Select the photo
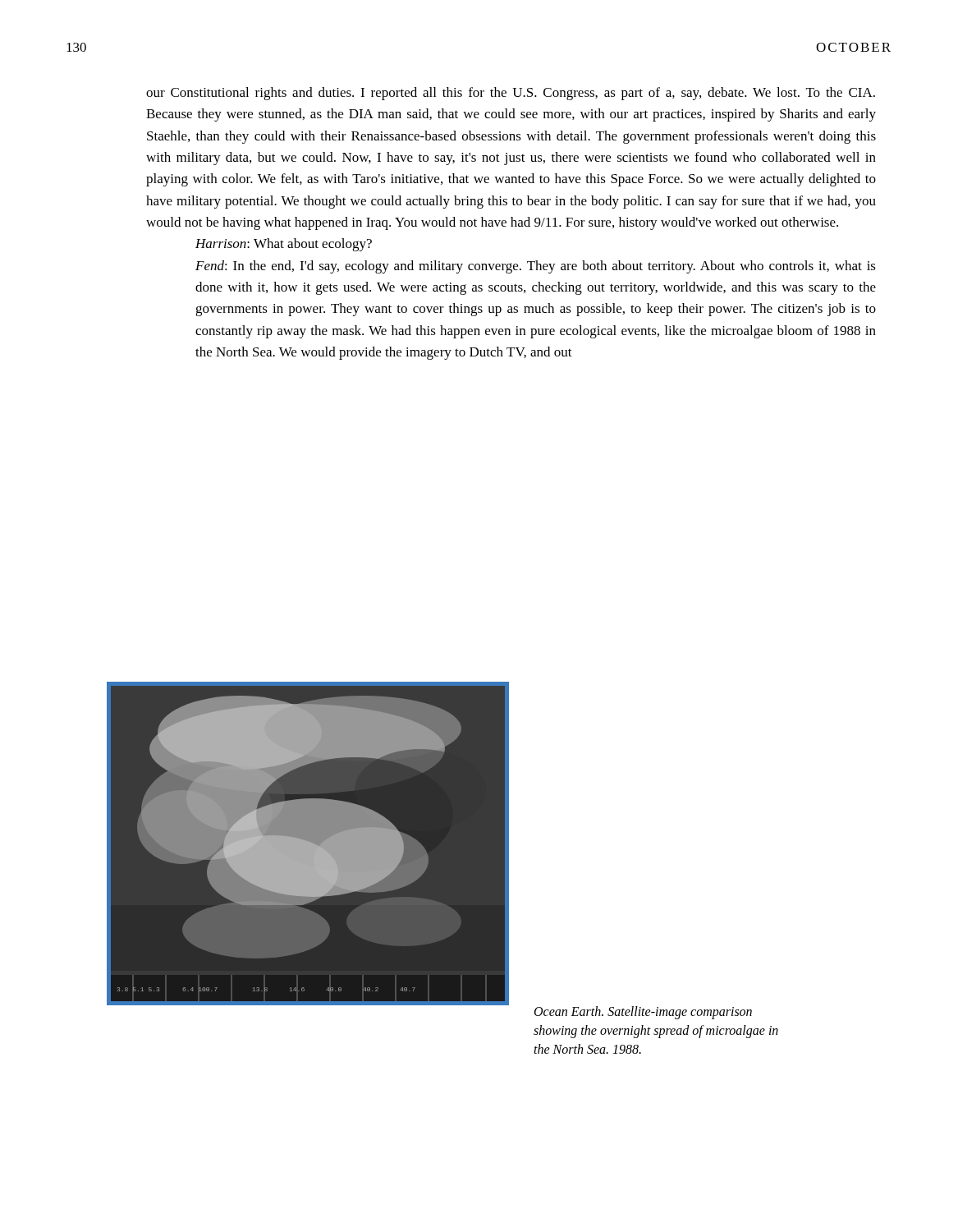This screenshot has height=1232, width=958. click(x=306, y=843)
